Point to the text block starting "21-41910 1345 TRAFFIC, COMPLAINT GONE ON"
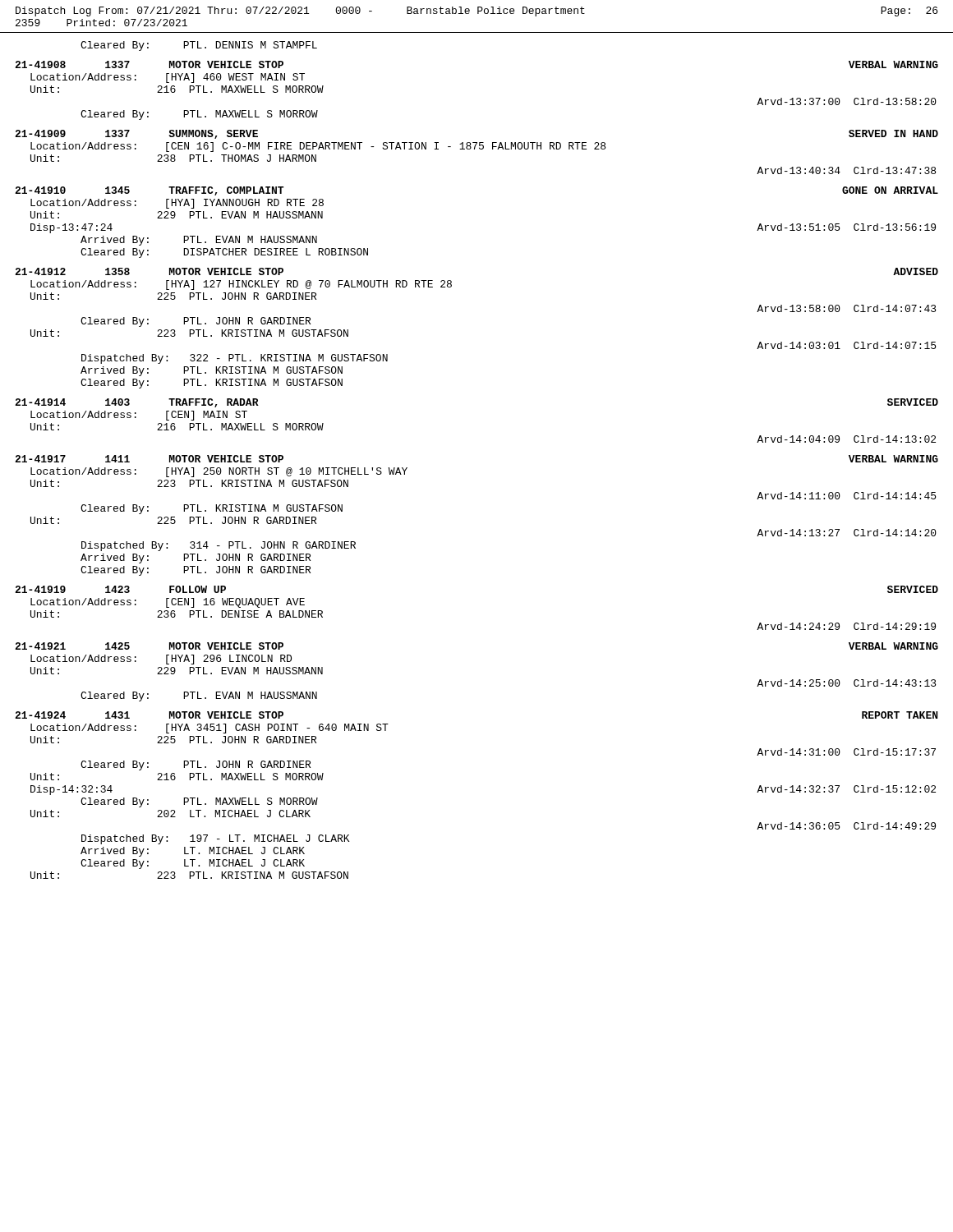The height and width of the screenshot is (1232, 953). pos(38,191)
